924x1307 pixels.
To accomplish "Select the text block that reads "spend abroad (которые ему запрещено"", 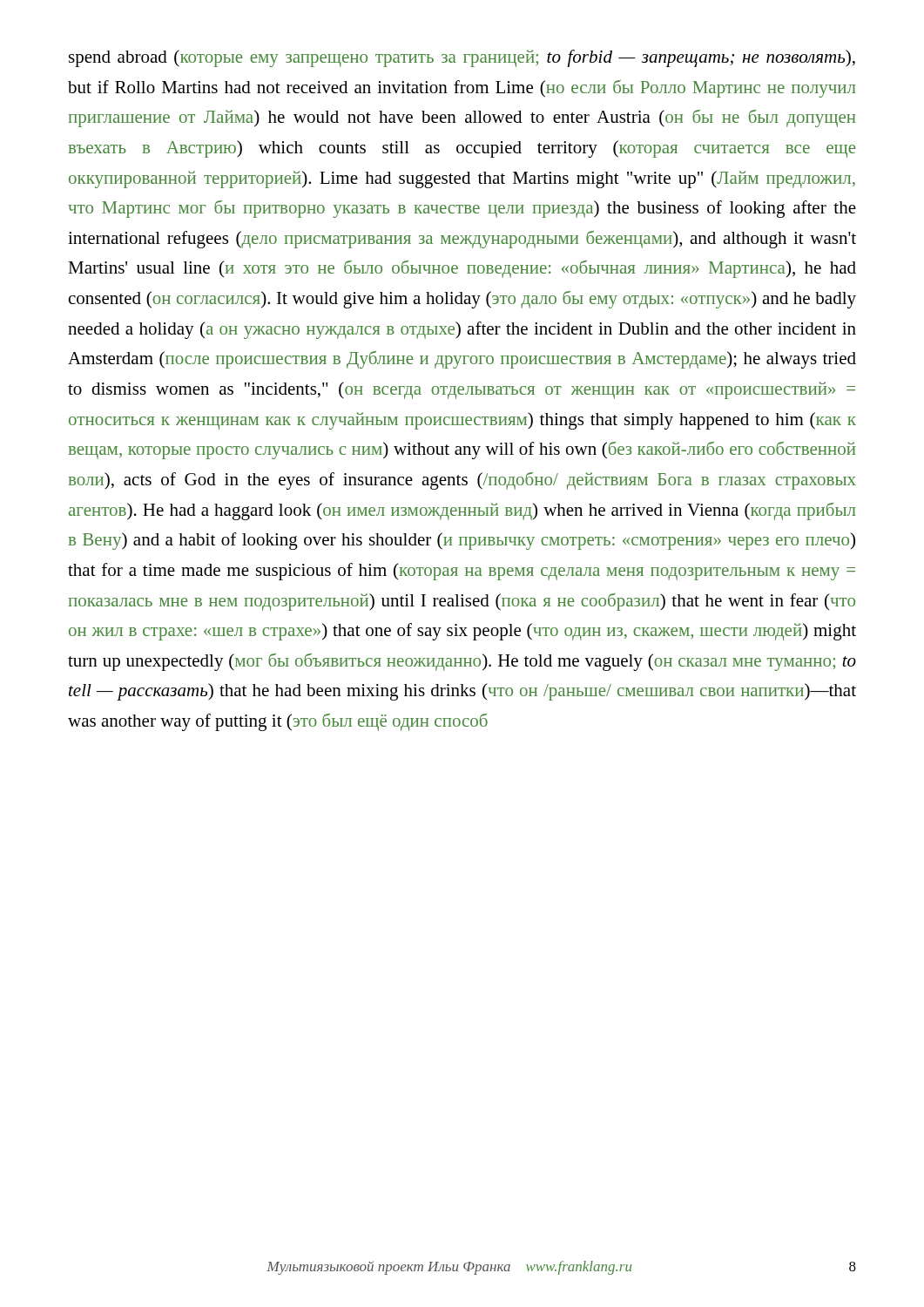I will (x=462, y=389).
